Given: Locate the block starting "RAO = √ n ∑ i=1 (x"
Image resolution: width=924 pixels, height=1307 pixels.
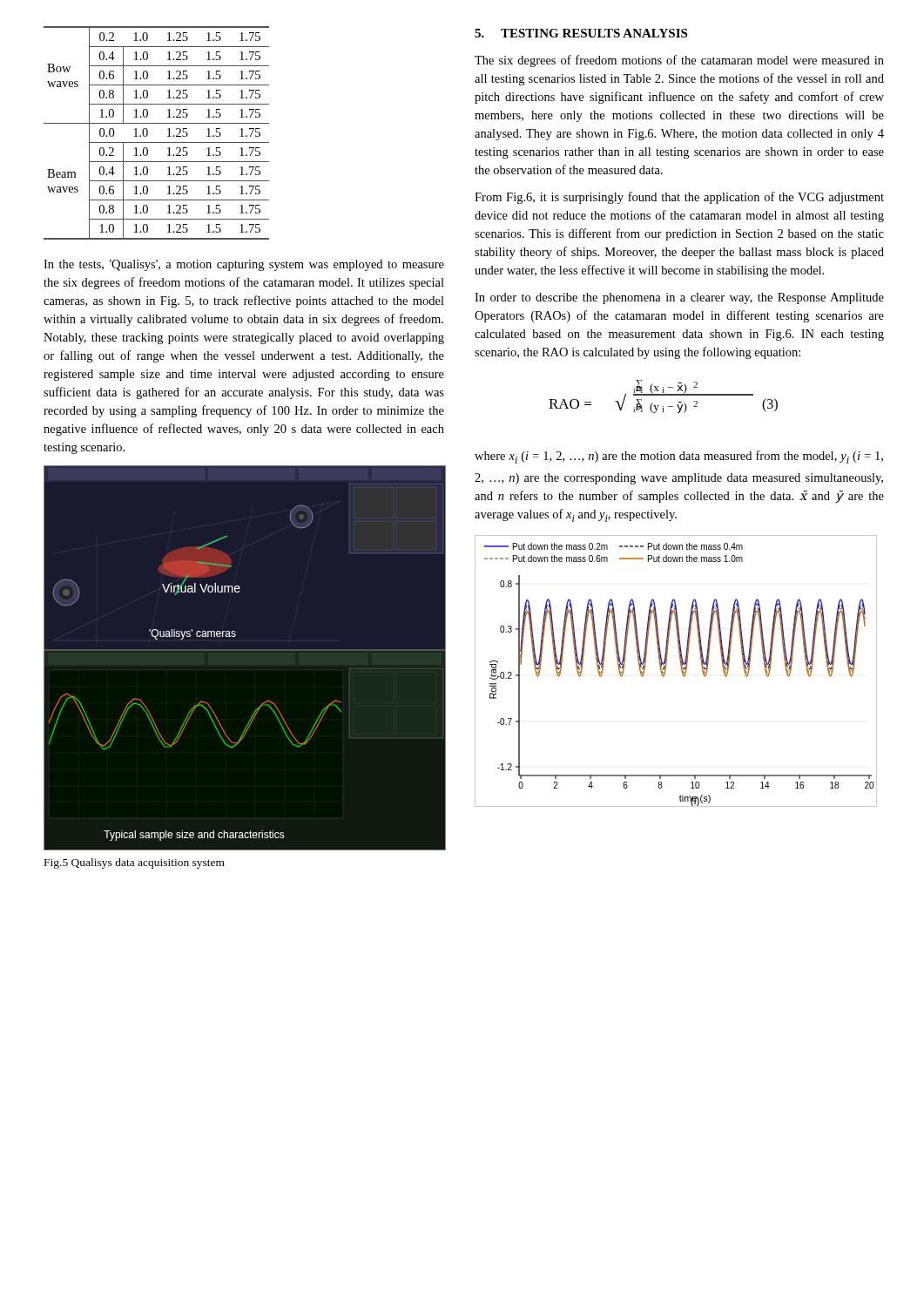Looking at the screenshot, I should tap(679, 405).
